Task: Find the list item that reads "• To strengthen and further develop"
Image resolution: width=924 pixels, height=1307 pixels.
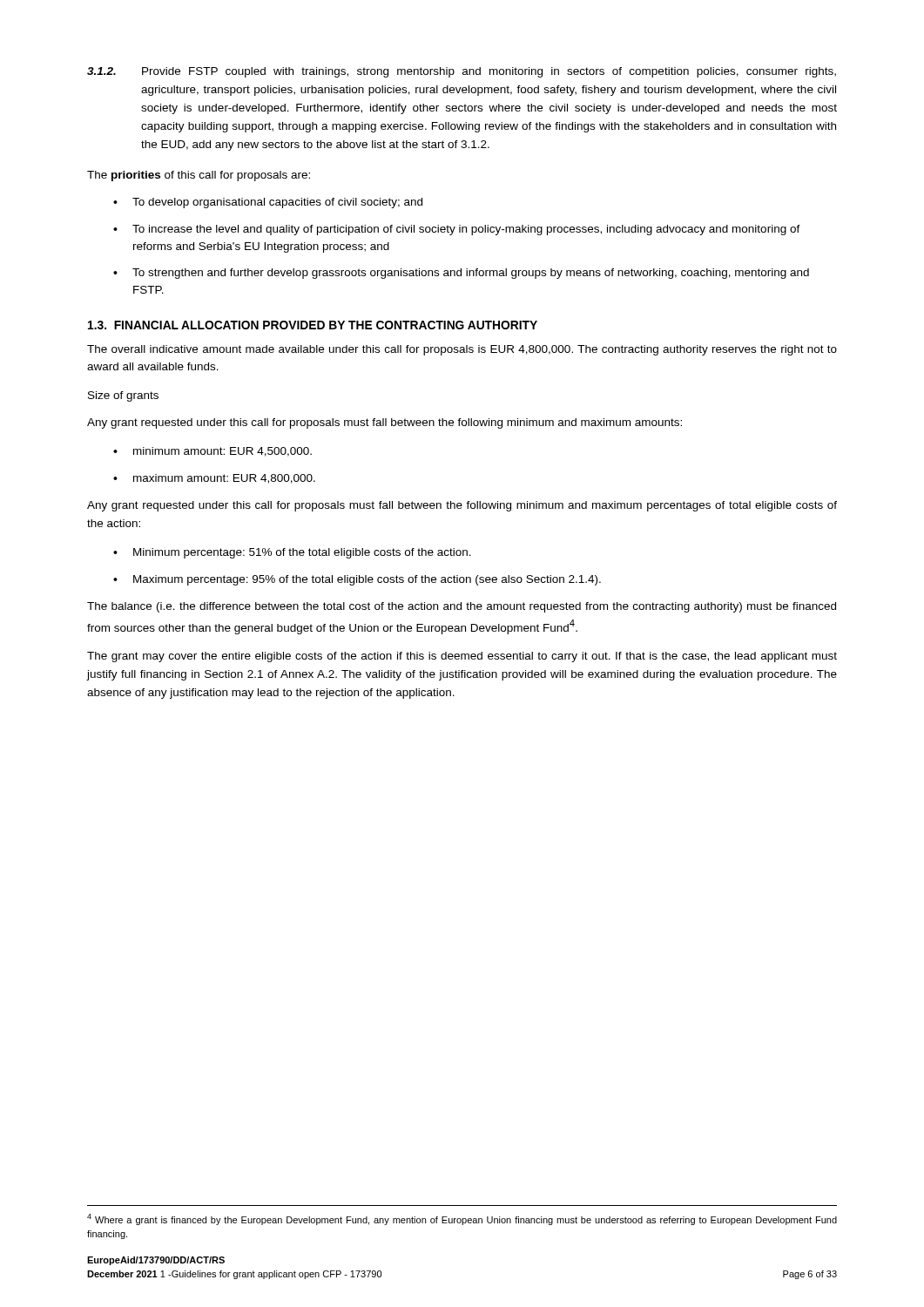Action: coord(475,282)
